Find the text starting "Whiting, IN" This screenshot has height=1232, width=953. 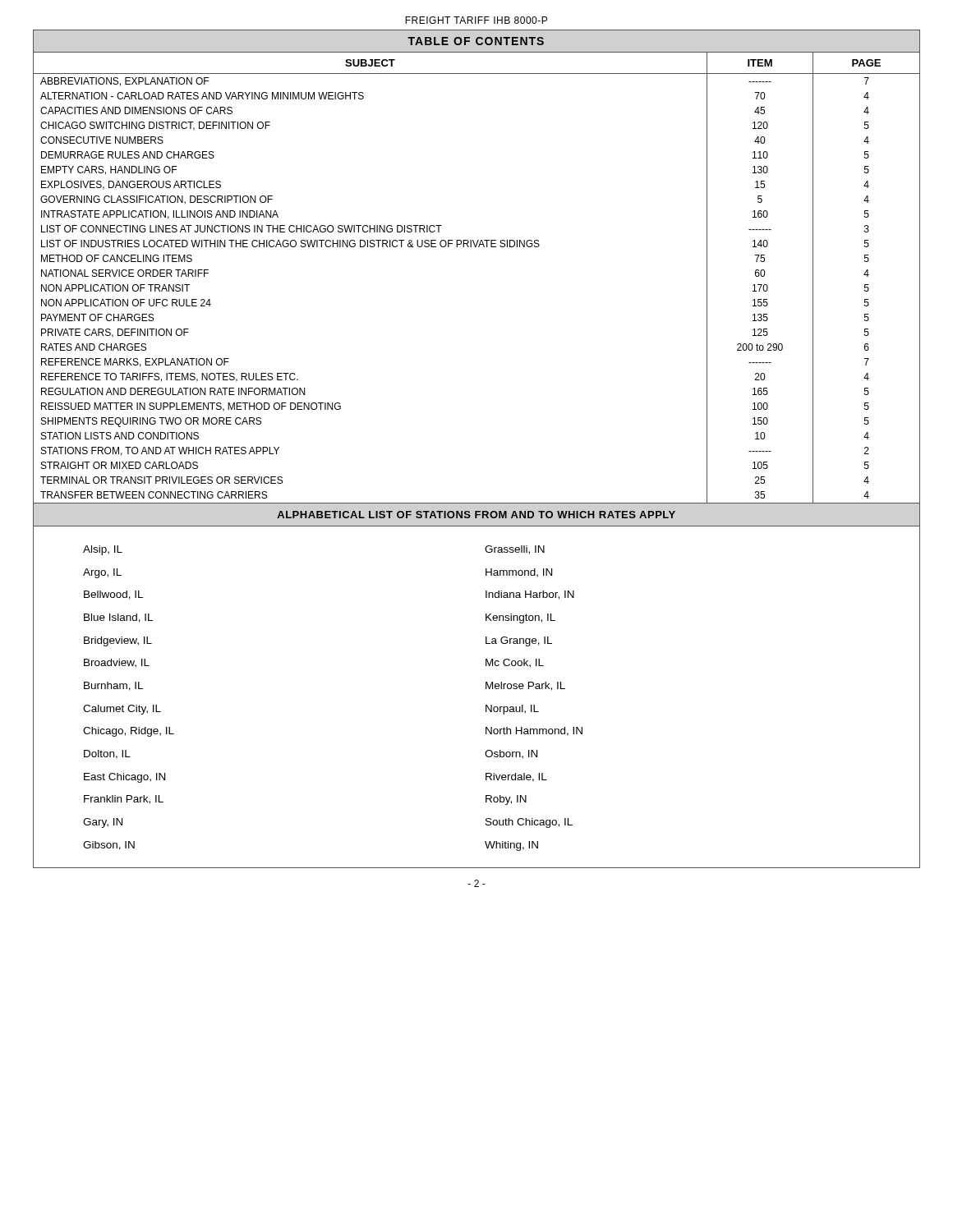pos(512,845)
